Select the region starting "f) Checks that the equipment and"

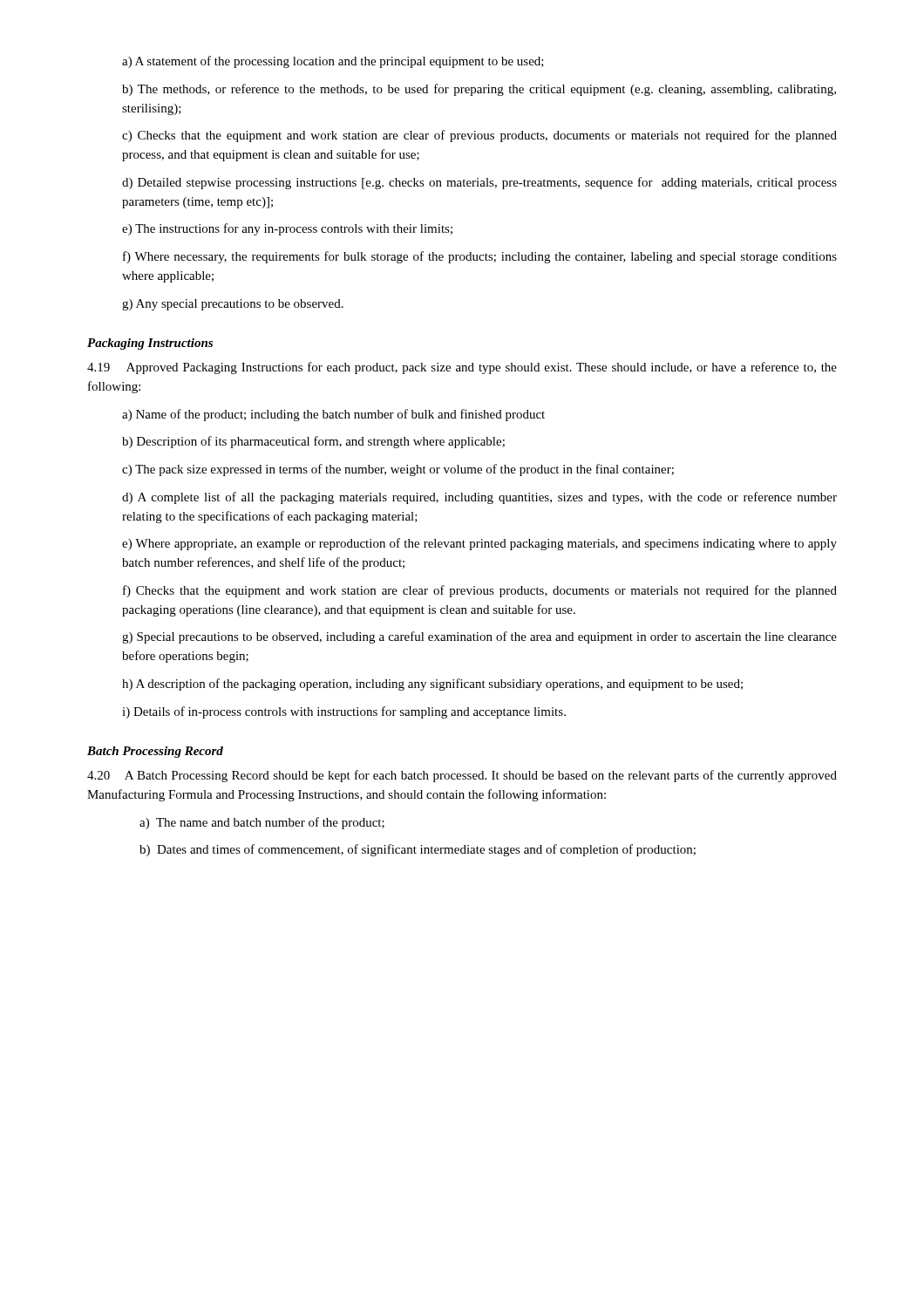click(479, 600)
